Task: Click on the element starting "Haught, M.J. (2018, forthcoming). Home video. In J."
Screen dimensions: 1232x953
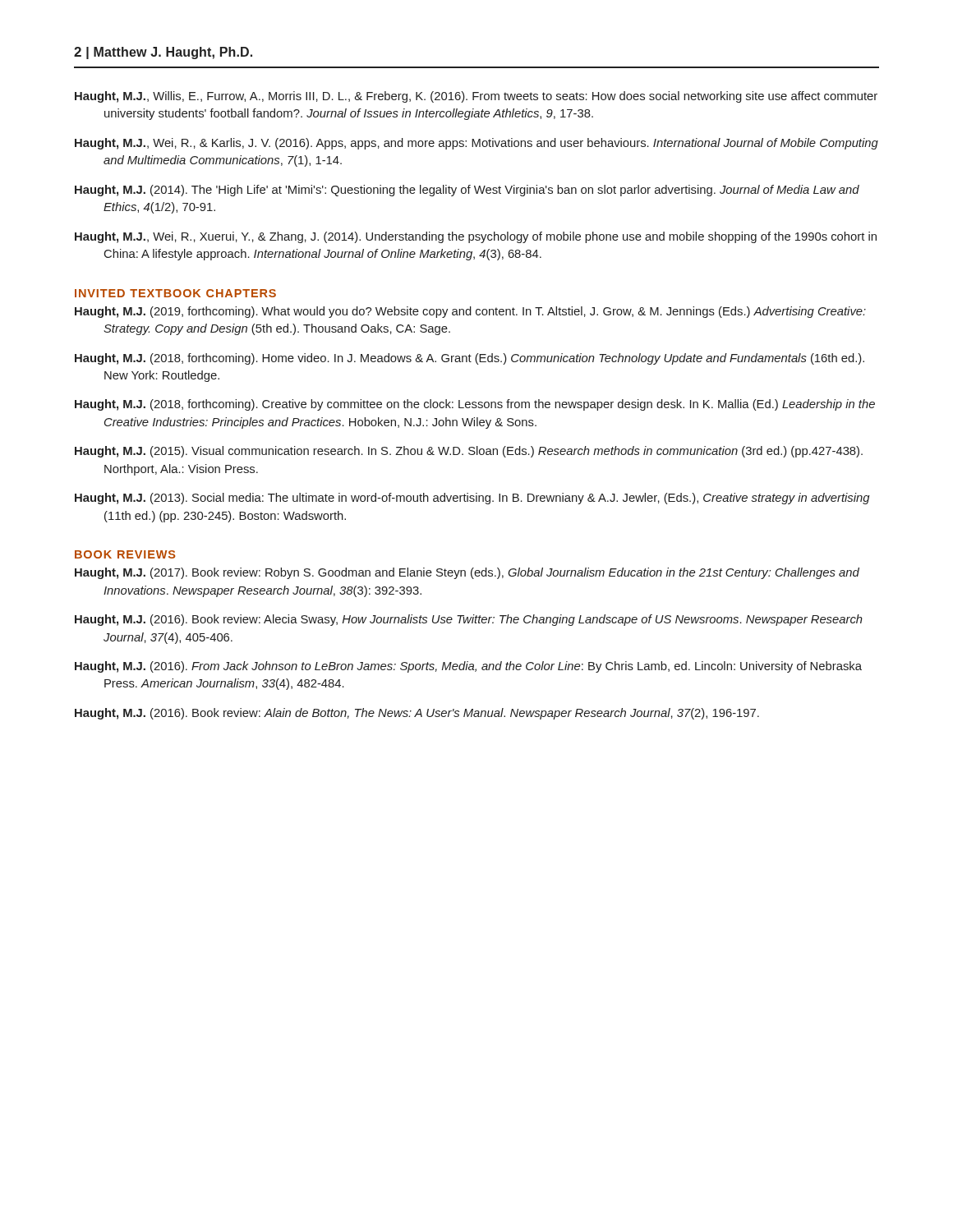Action: tap(470, 367)
